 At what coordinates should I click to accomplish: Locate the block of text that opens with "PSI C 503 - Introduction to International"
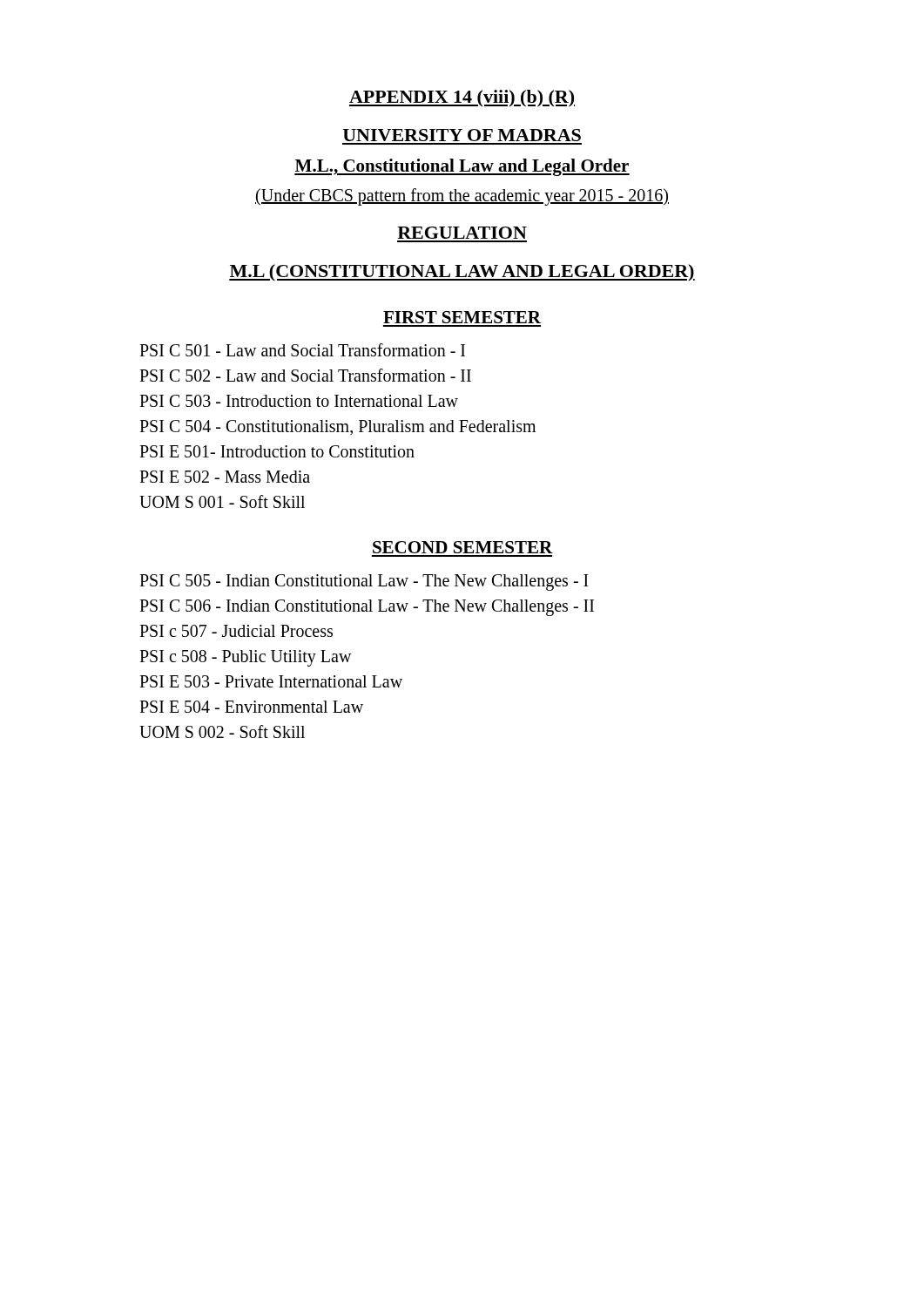click(x=299, y=401)
